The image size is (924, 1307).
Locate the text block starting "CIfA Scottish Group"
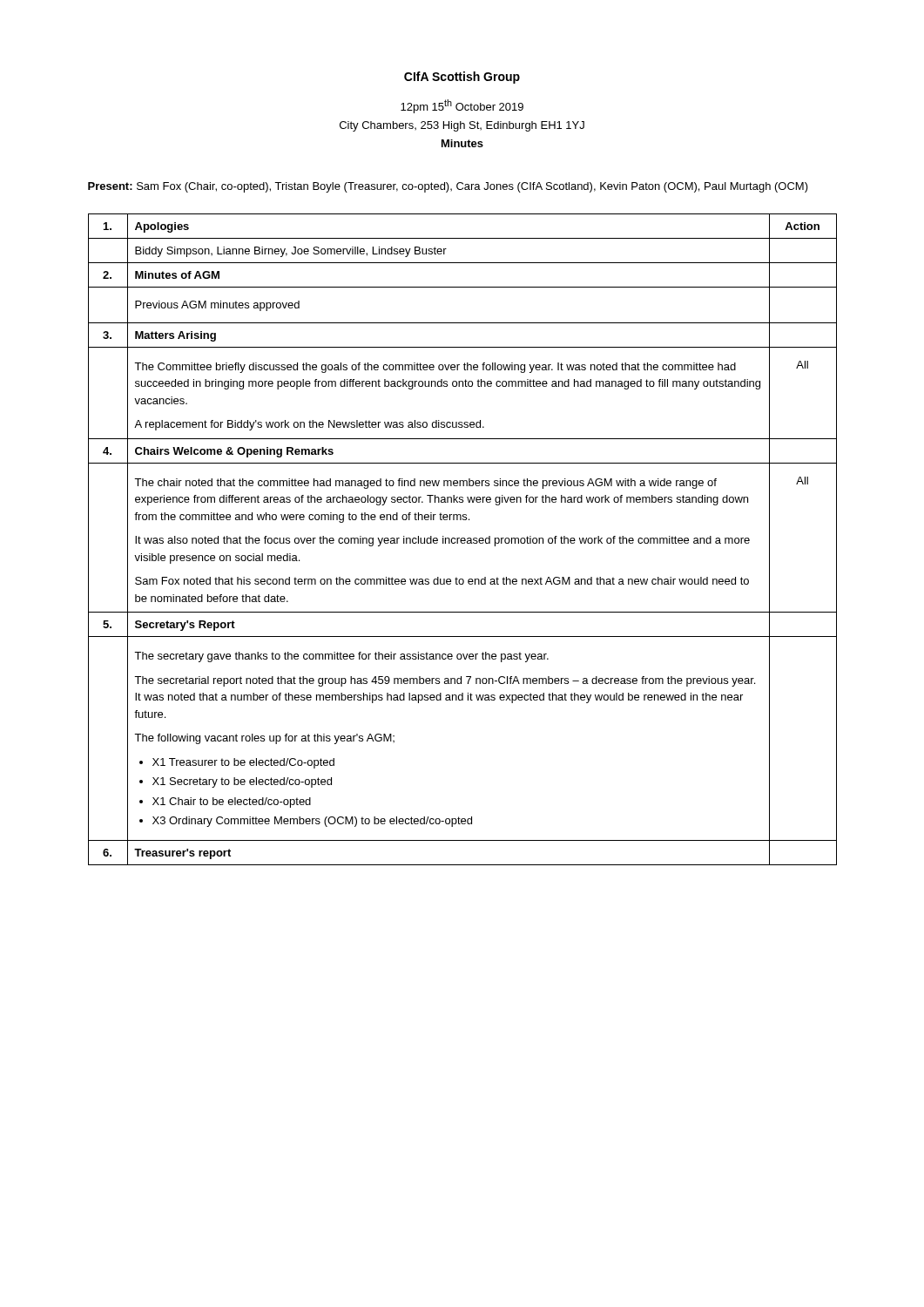tap(462, 77)
